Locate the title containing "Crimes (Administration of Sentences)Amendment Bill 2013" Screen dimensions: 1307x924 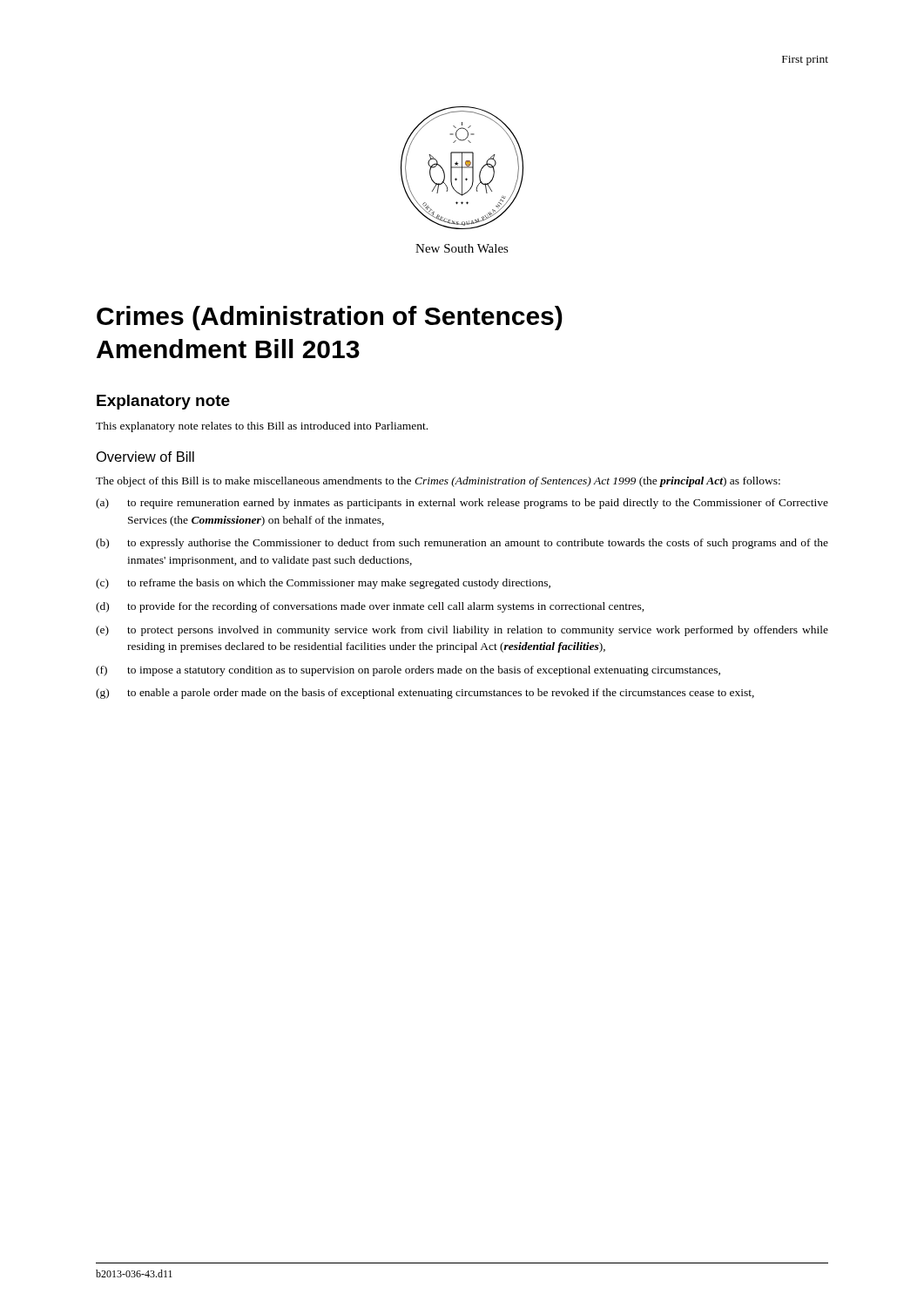pyautogui.click(x=330, y=332)
